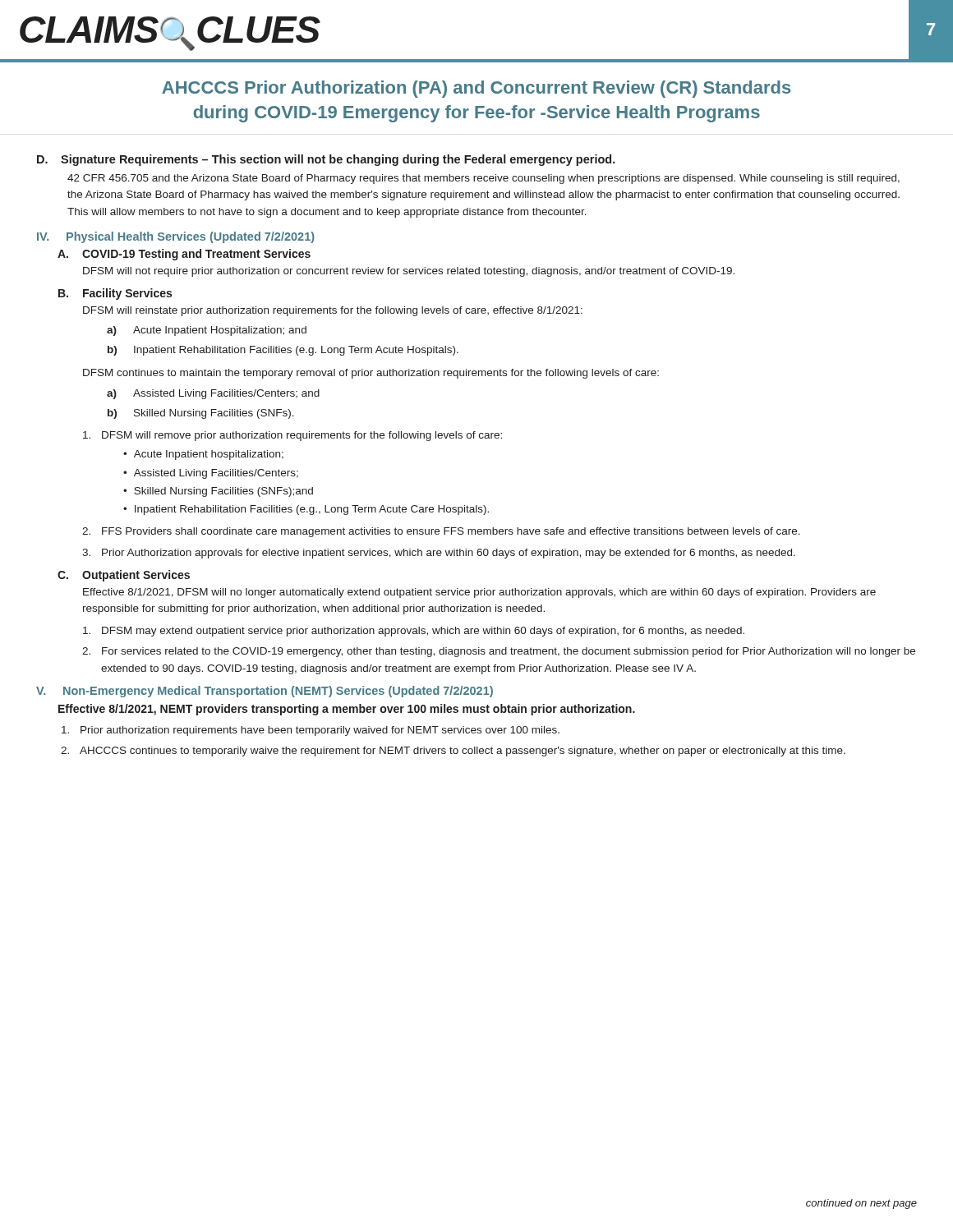Click where it says "b) Skilled Nursing Facilities (SNFs)."

[201, 413]
